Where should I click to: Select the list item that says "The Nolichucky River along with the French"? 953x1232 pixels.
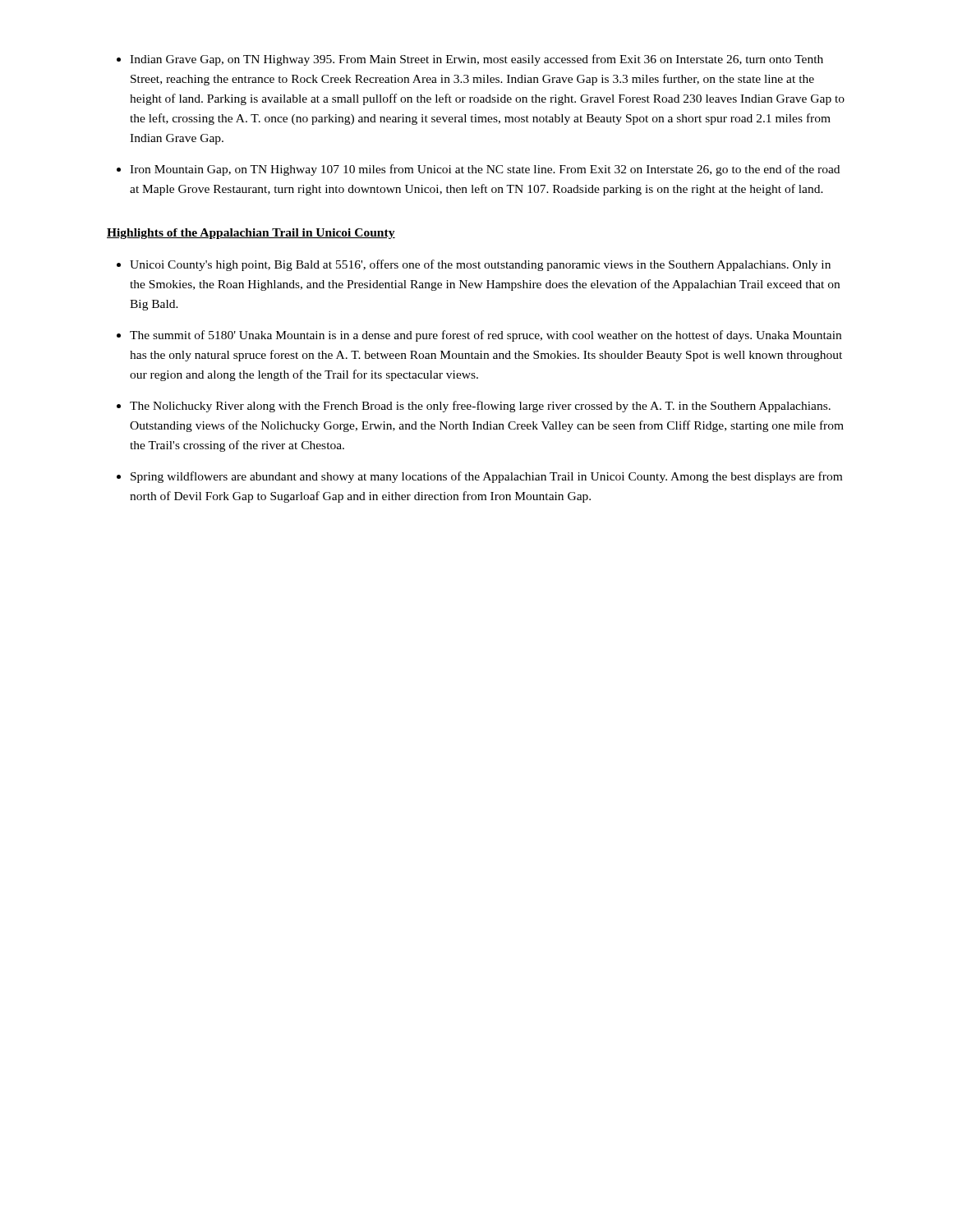point(488,426)
